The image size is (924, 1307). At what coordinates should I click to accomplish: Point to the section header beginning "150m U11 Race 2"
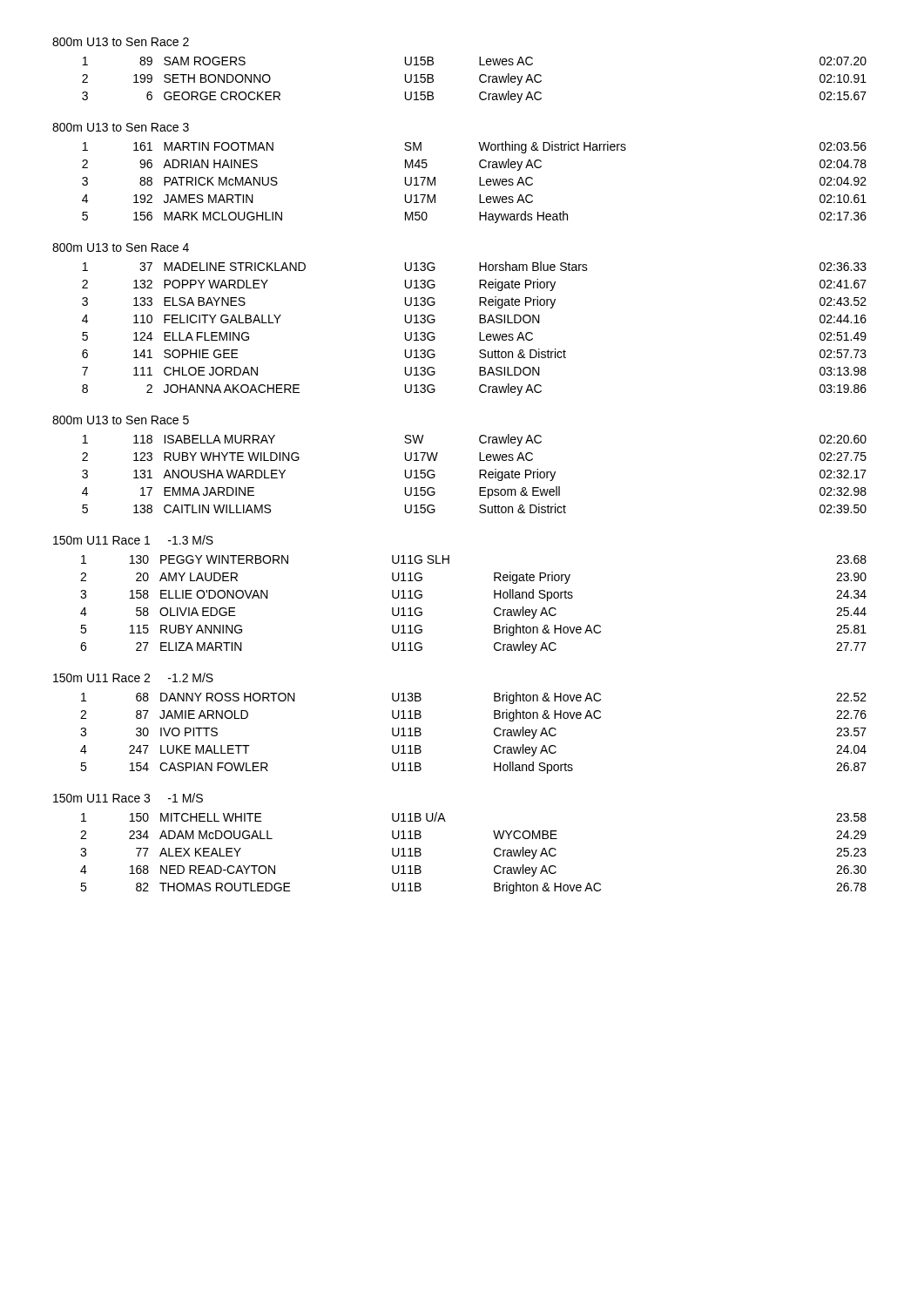click(x=133, y=678)
